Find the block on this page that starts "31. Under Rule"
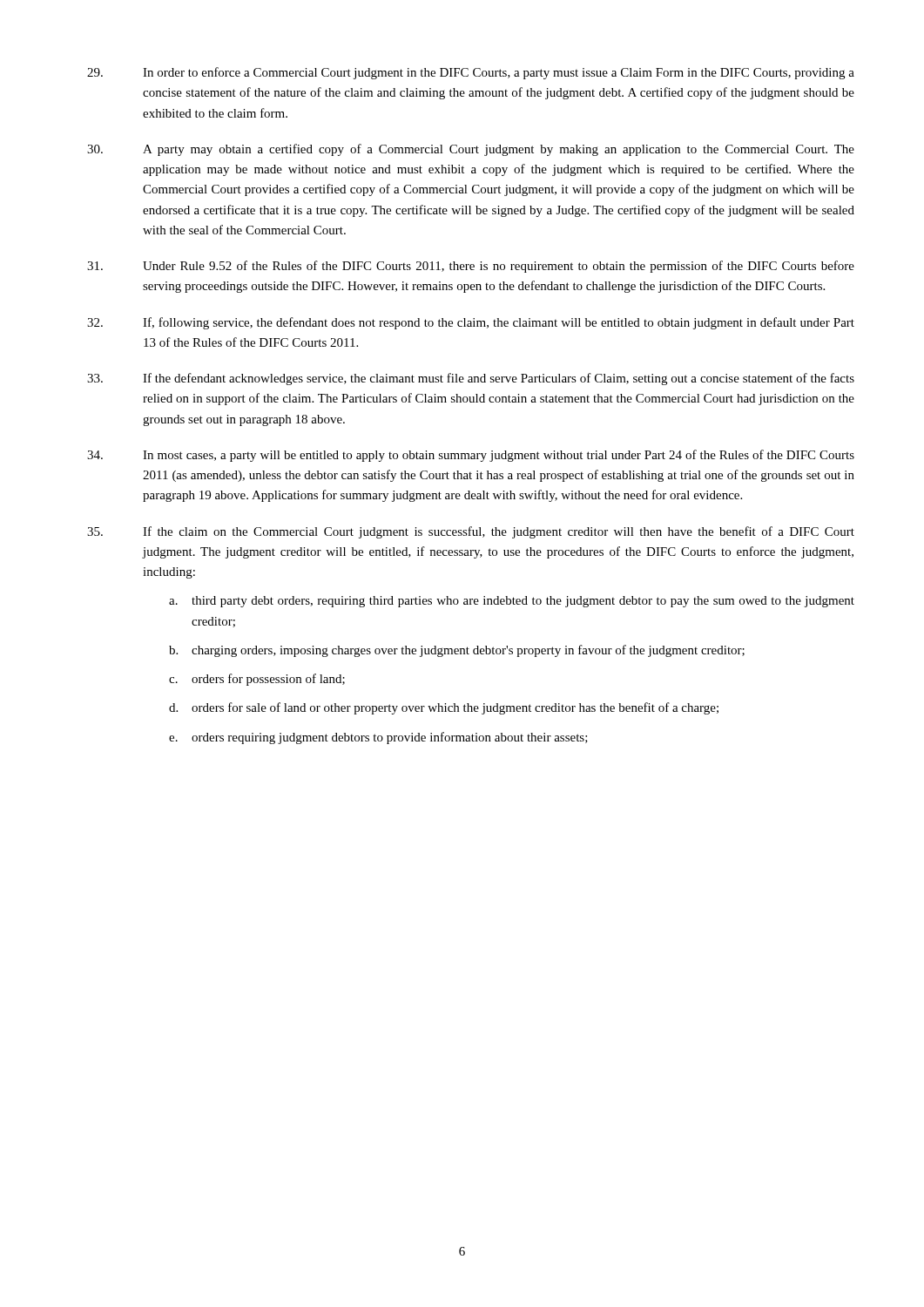The image size is (924, 1307). pos(471,276)
